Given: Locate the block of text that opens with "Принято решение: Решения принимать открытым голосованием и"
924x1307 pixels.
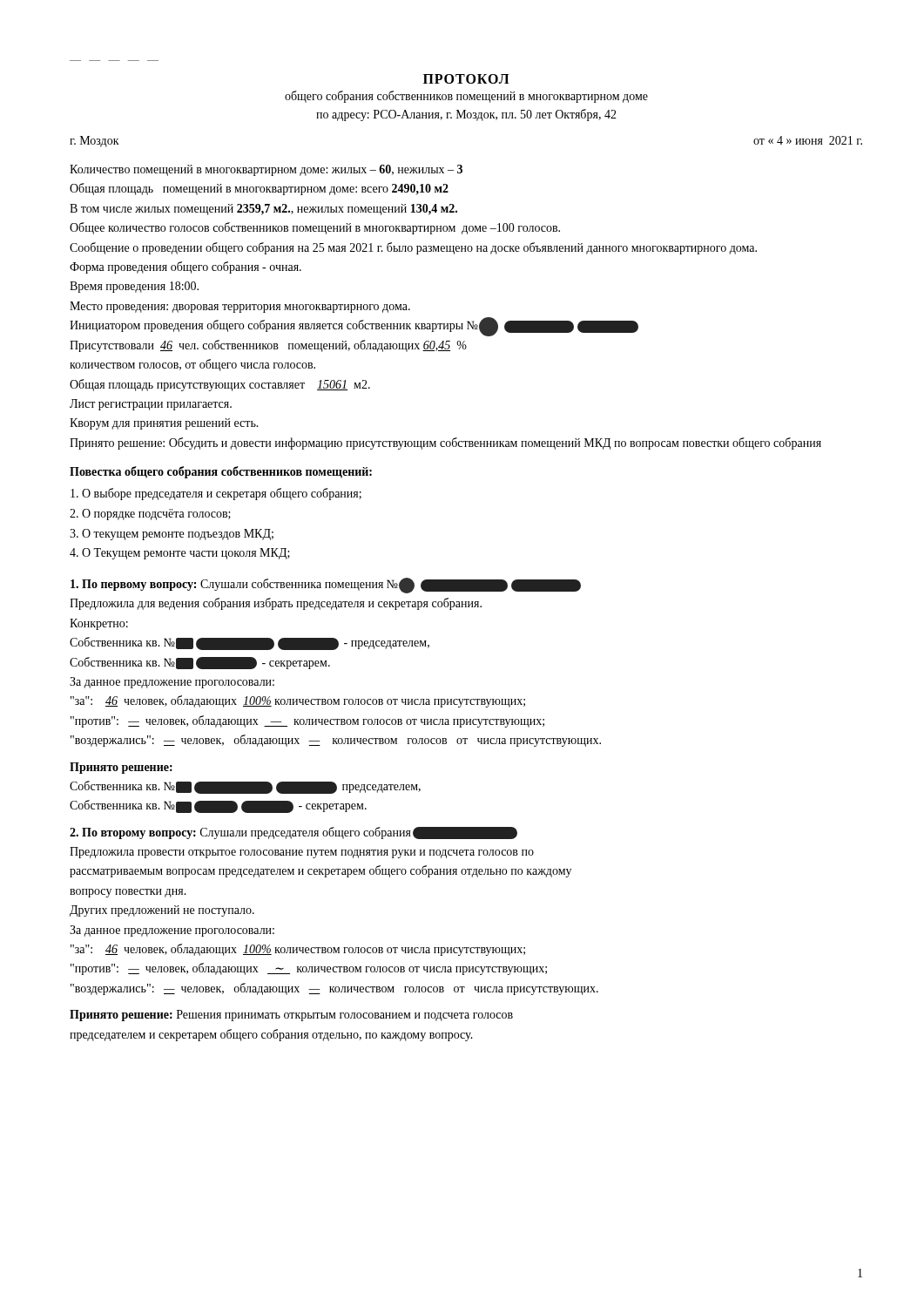Looking at the screenshot, I should [x=466, y=1025].
